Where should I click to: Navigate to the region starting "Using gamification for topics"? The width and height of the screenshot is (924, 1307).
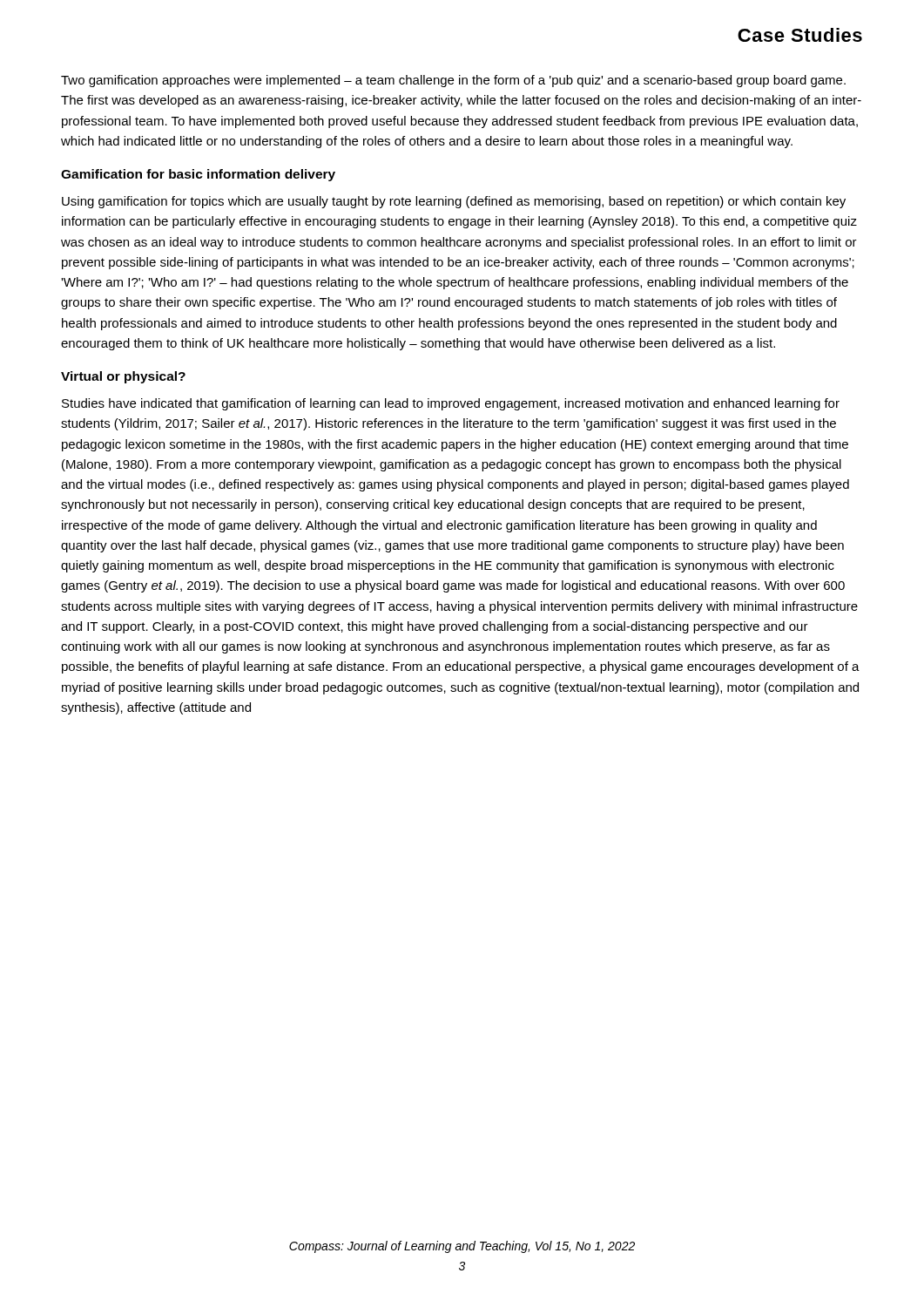click(x=462, y=272)
